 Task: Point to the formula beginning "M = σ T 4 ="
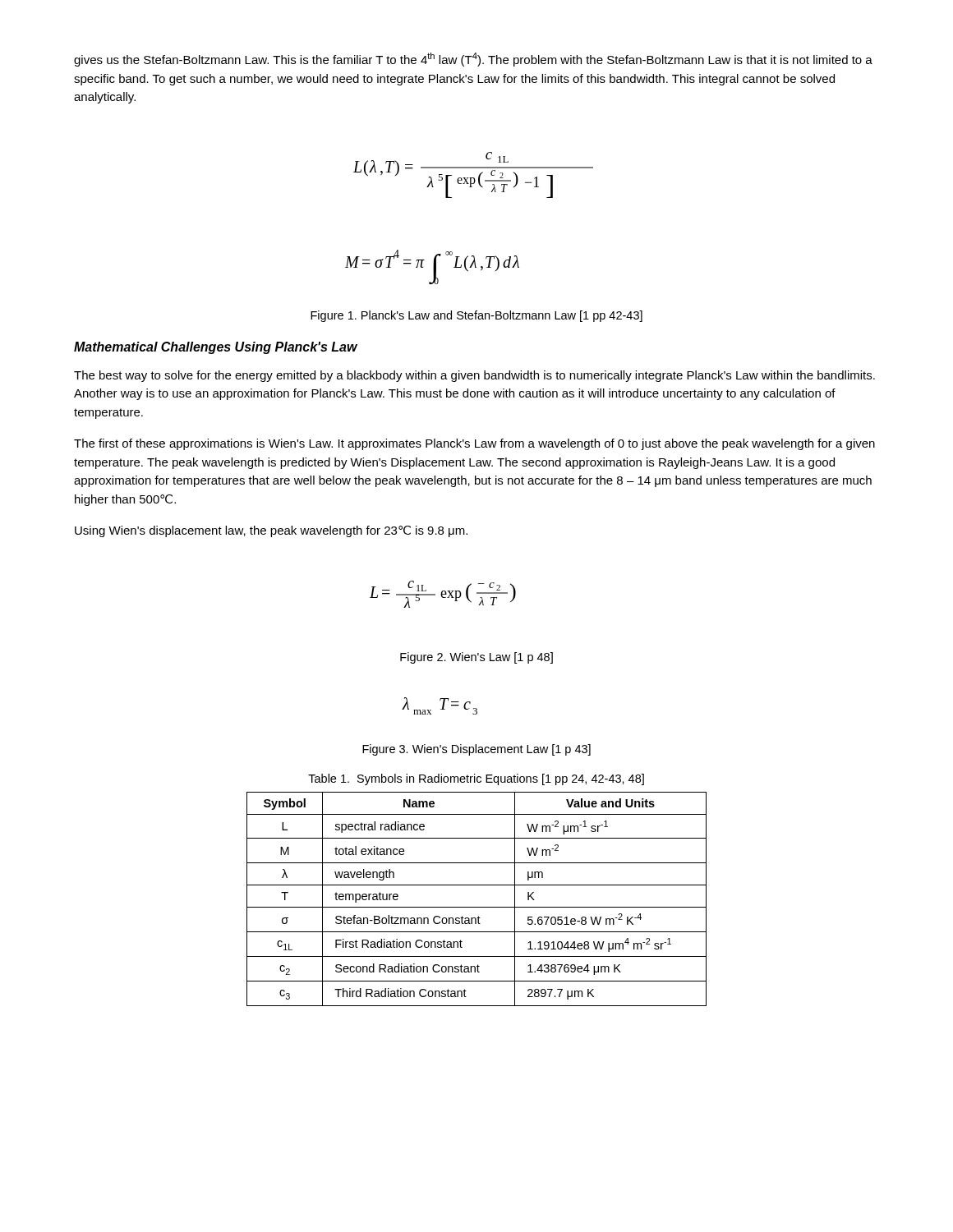476,262
